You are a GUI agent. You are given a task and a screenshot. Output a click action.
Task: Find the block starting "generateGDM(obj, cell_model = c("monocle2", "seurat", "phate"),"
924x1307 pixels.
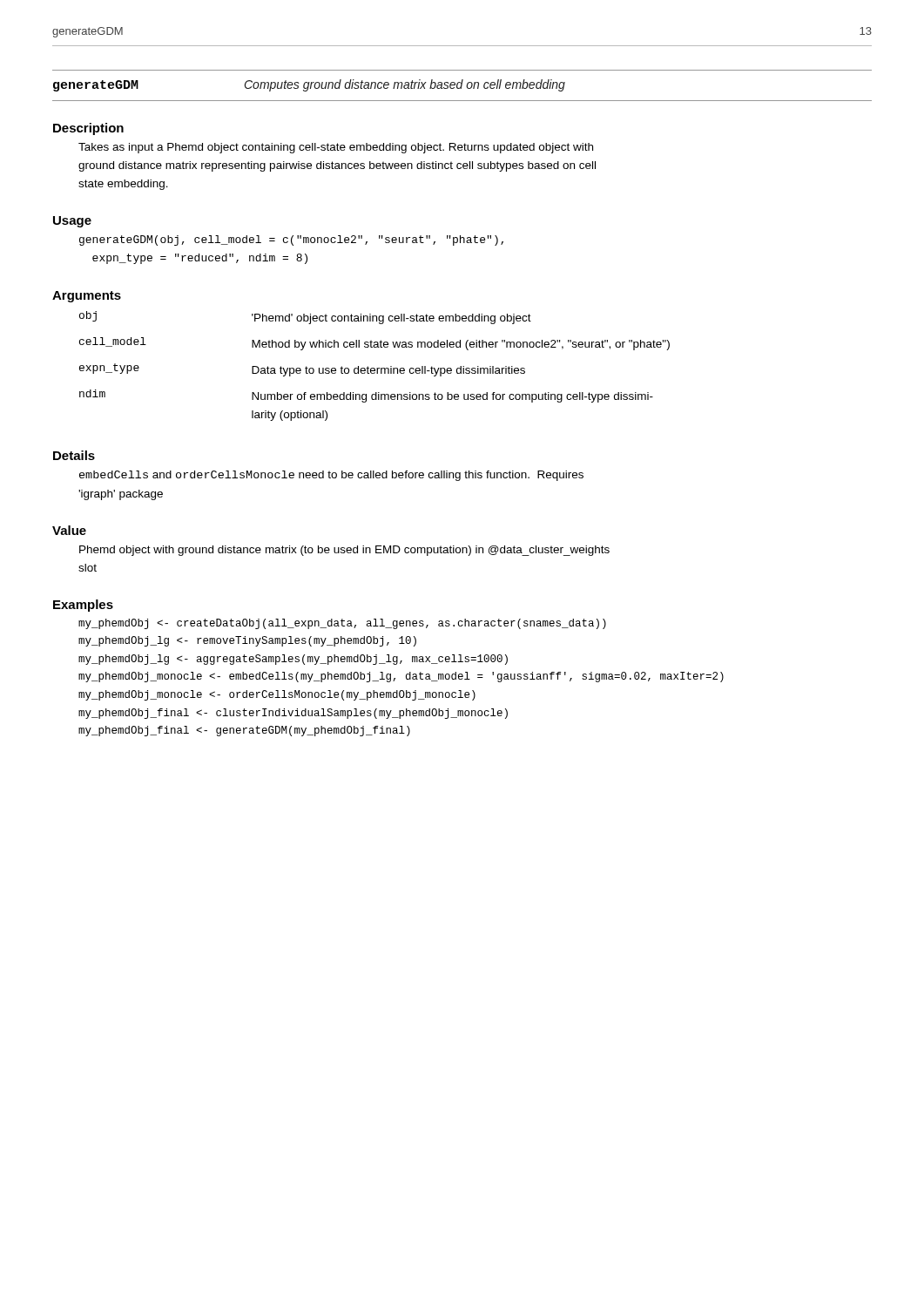click(x=292, y=249)
